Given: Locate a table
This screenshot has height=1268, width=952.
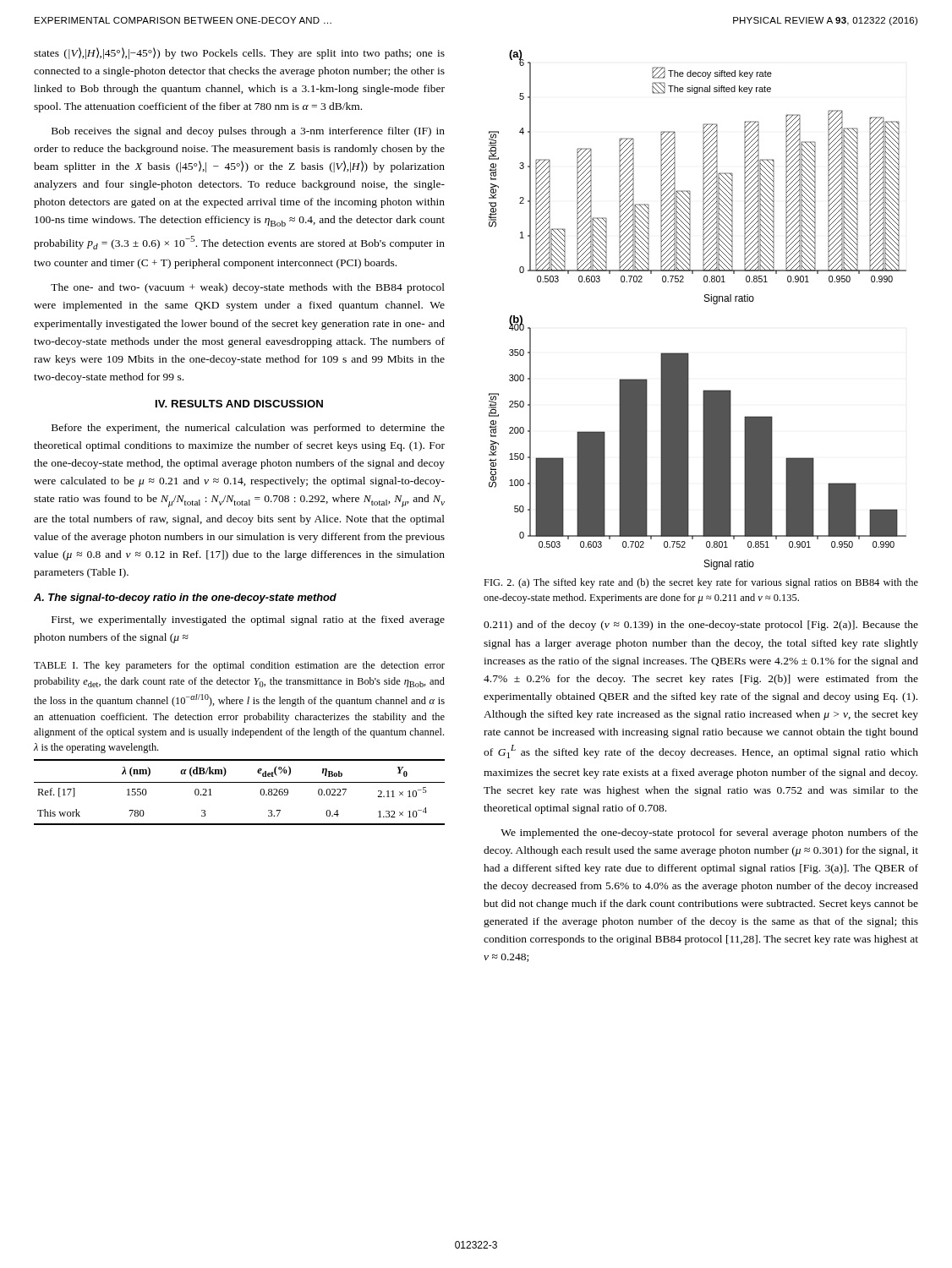Looking at the screenshot, I should (x=239, y=792).
